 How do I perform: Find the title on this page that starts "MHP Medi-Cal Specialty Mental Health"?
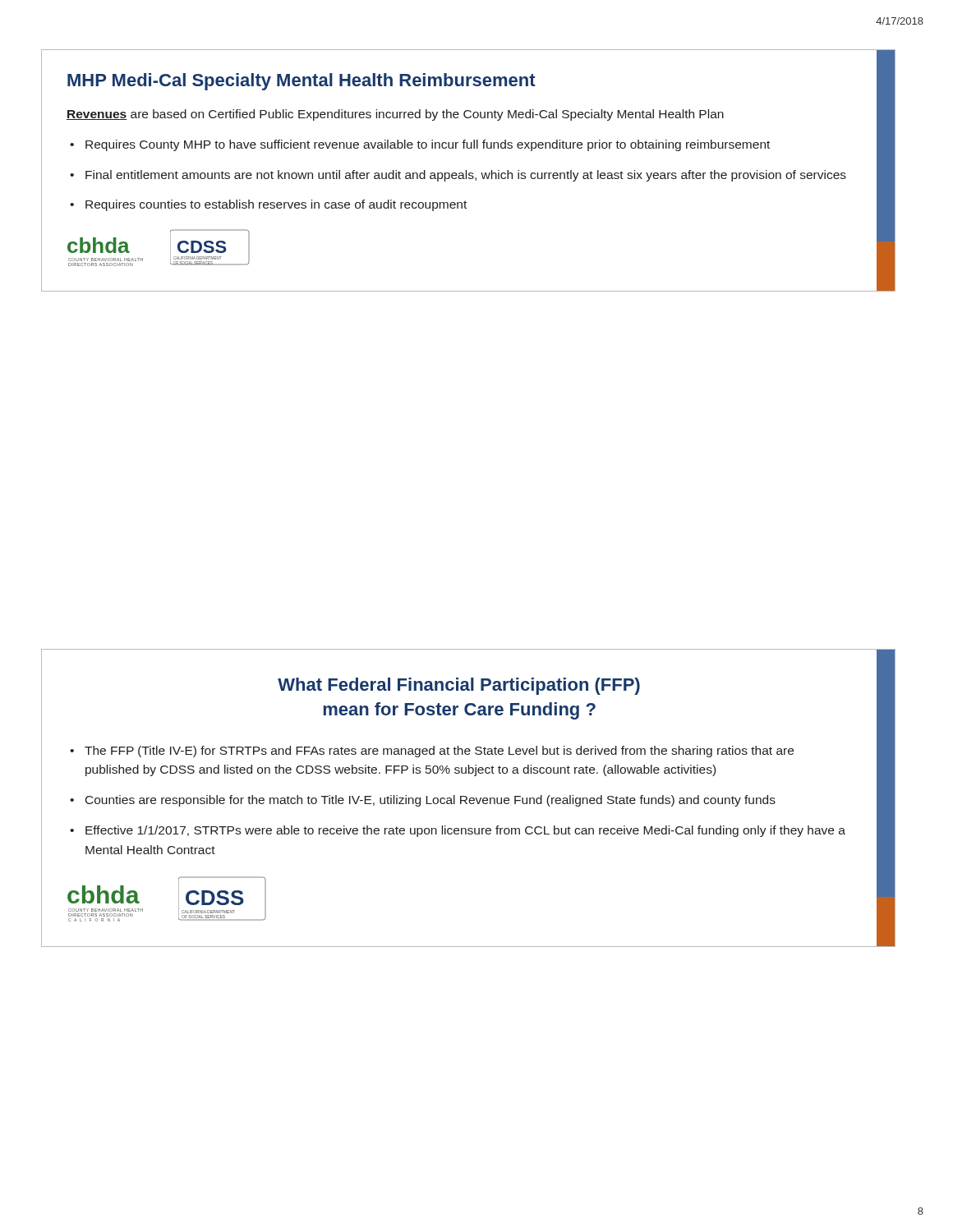coord(301,80)
